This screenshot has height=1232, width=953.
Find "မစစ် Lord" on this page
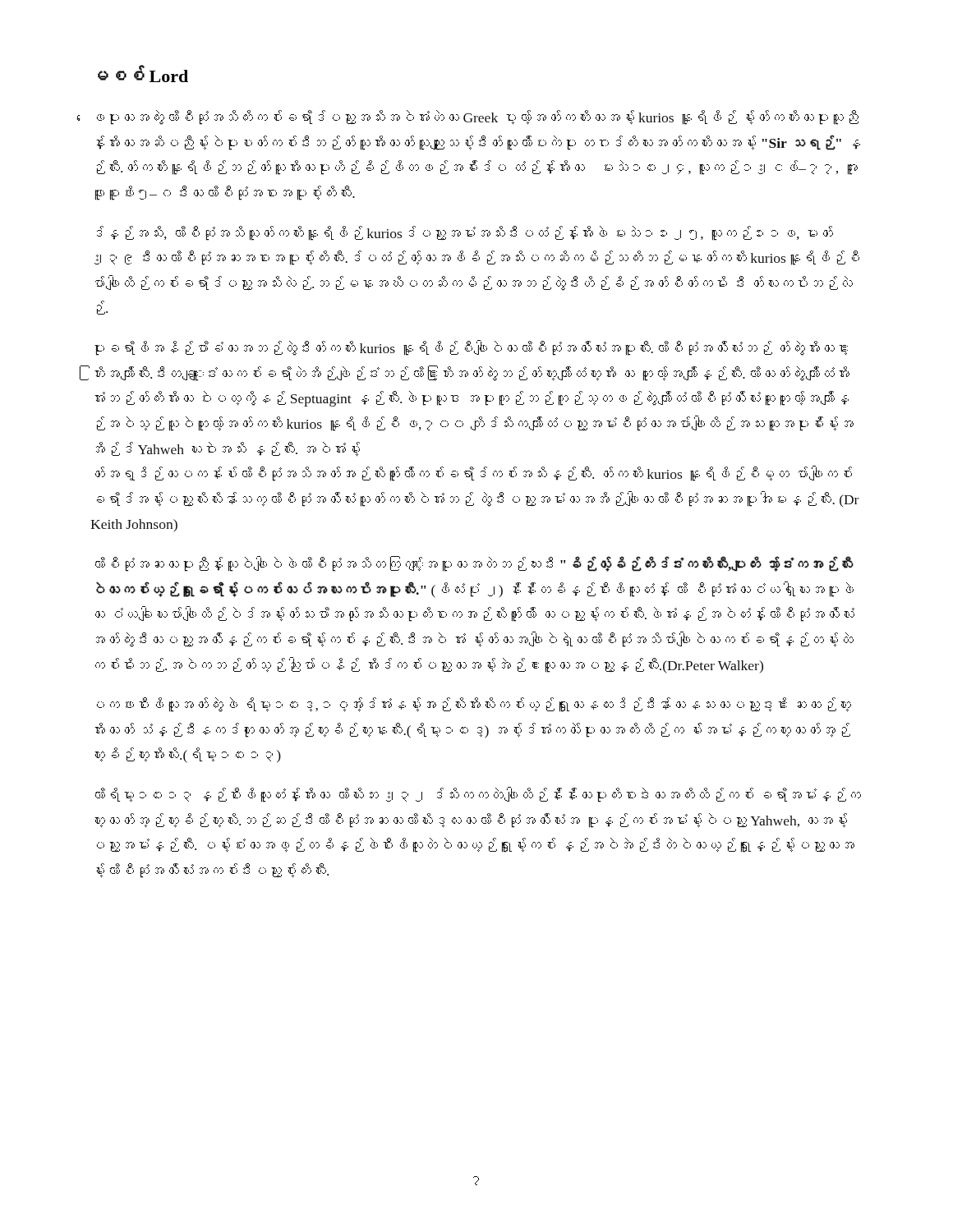pyautogui.click(x=139, y=76)
